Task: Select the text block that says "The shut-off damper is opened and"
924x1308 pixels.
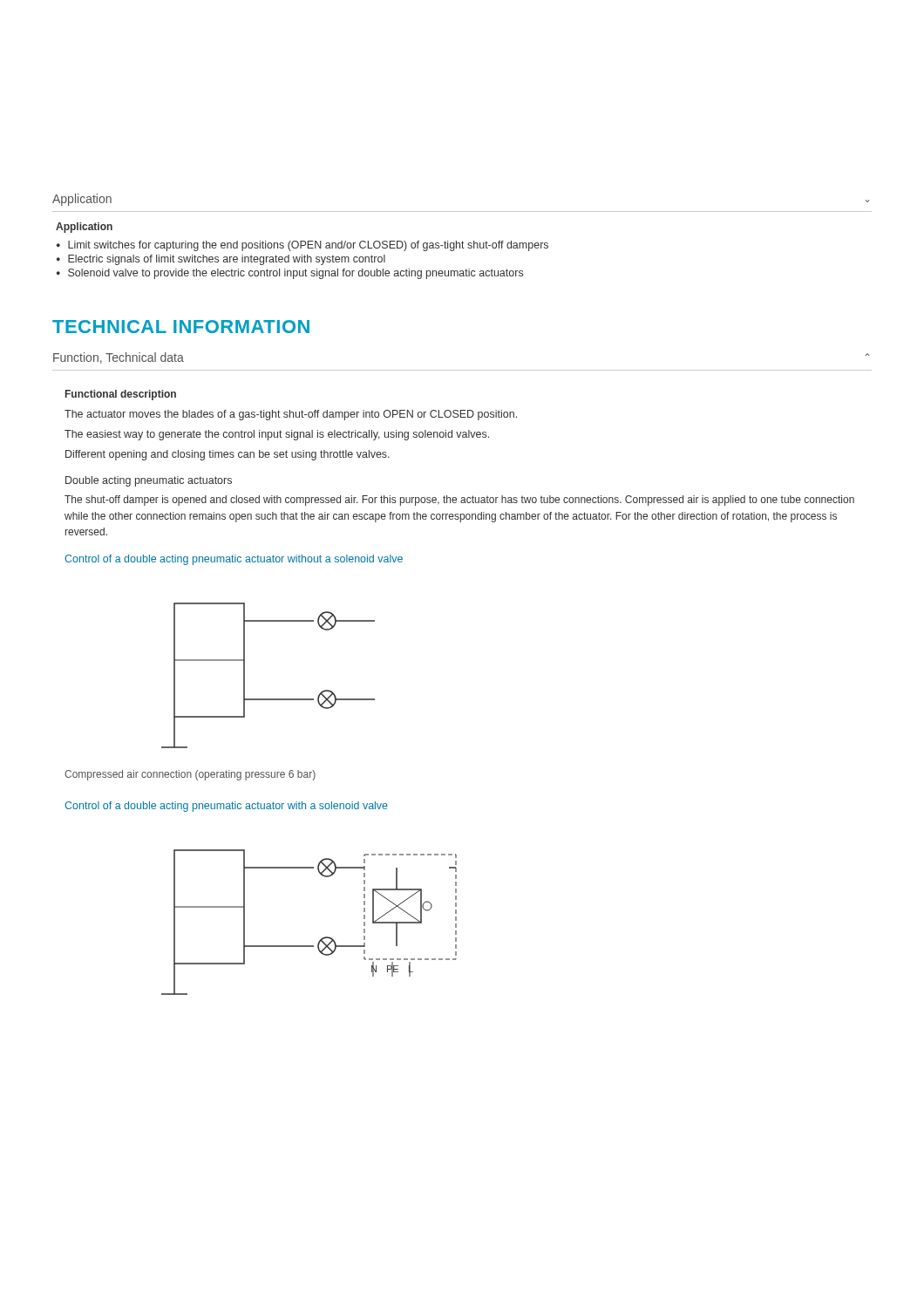Action: point(460,516)
